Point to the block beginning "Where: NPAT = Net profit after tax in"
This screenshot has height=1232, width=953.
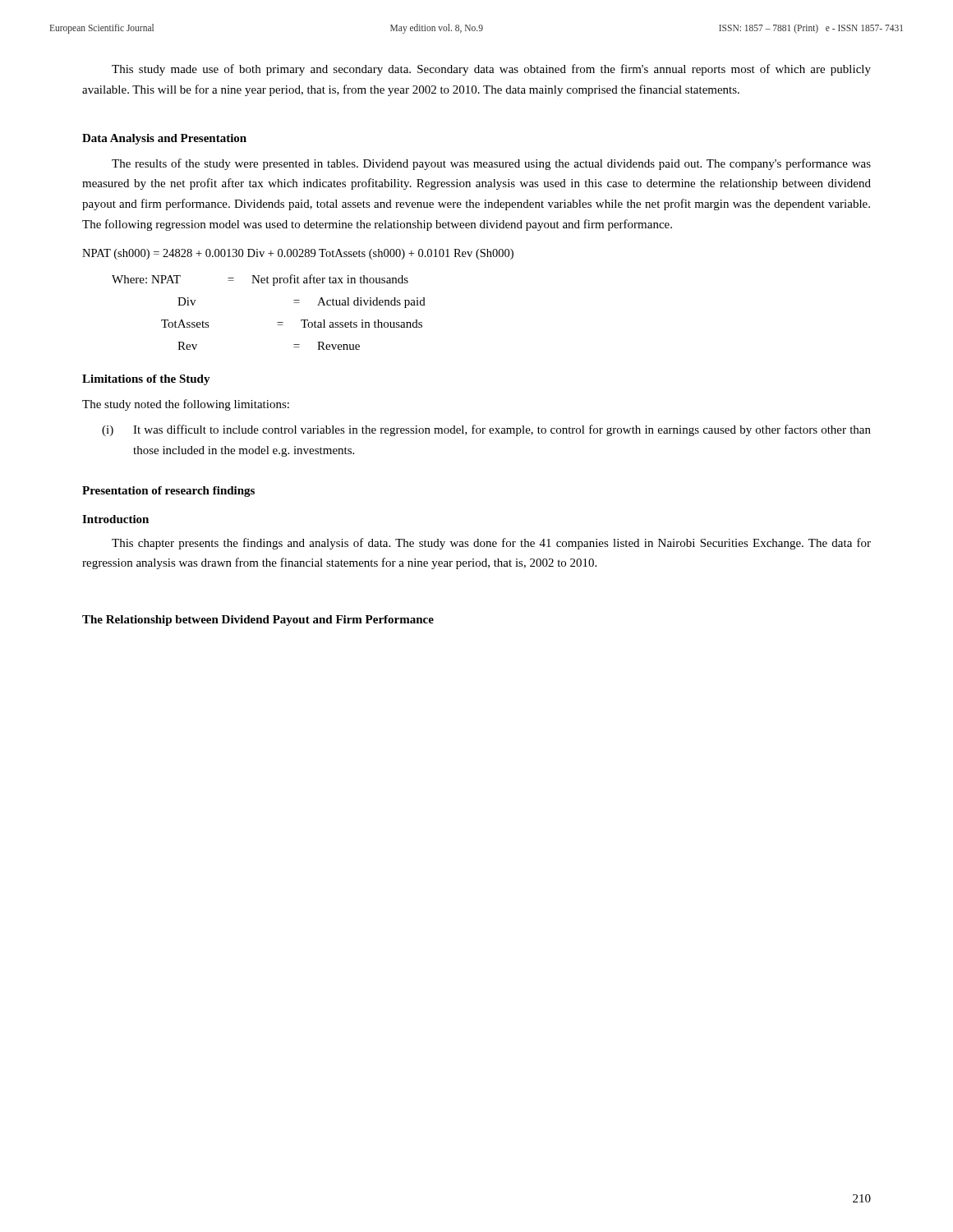point(260,280)
